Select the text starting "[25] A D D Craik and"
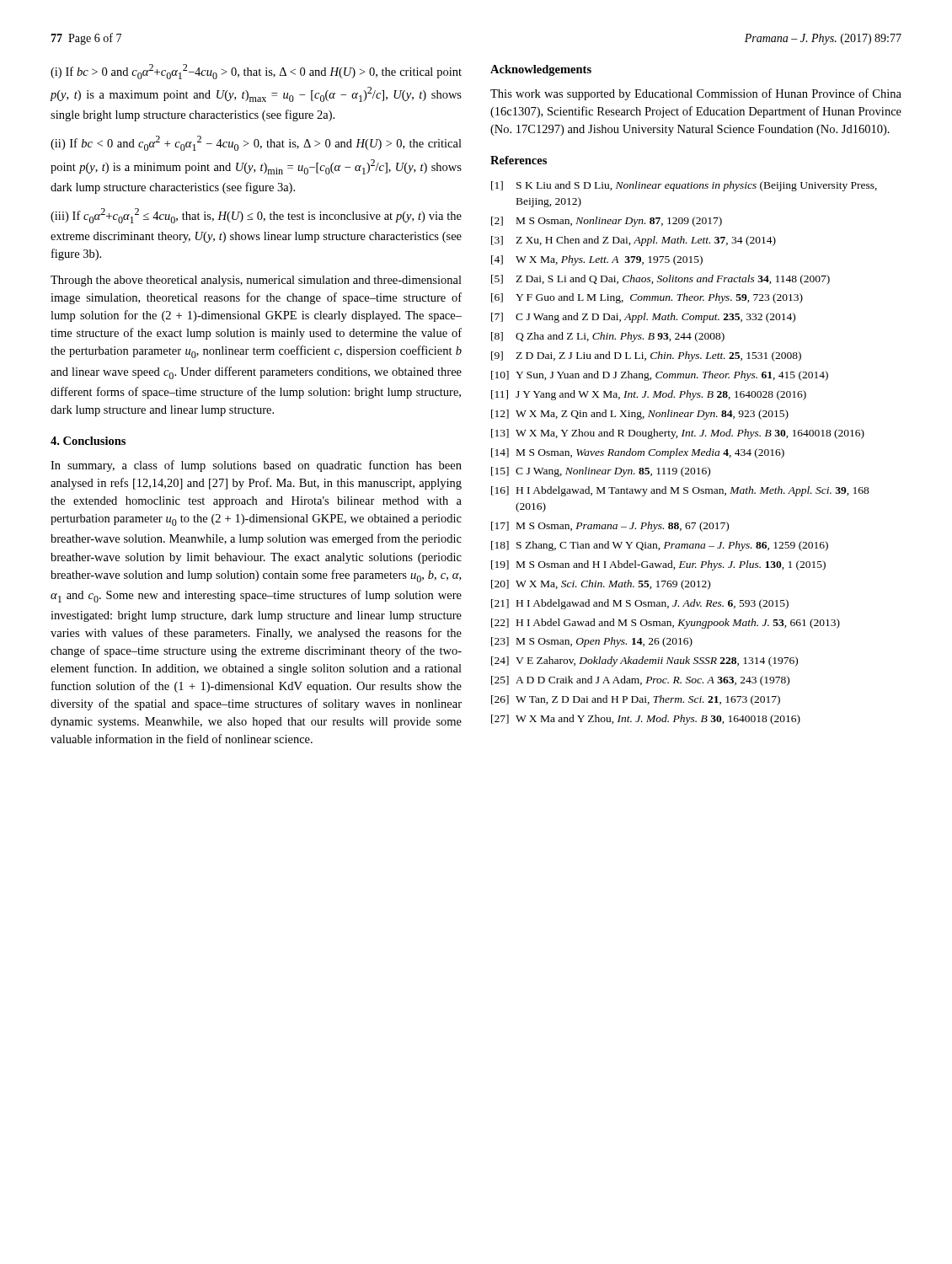The height and width of the screenshot is (1264, 952). point(696,681)
